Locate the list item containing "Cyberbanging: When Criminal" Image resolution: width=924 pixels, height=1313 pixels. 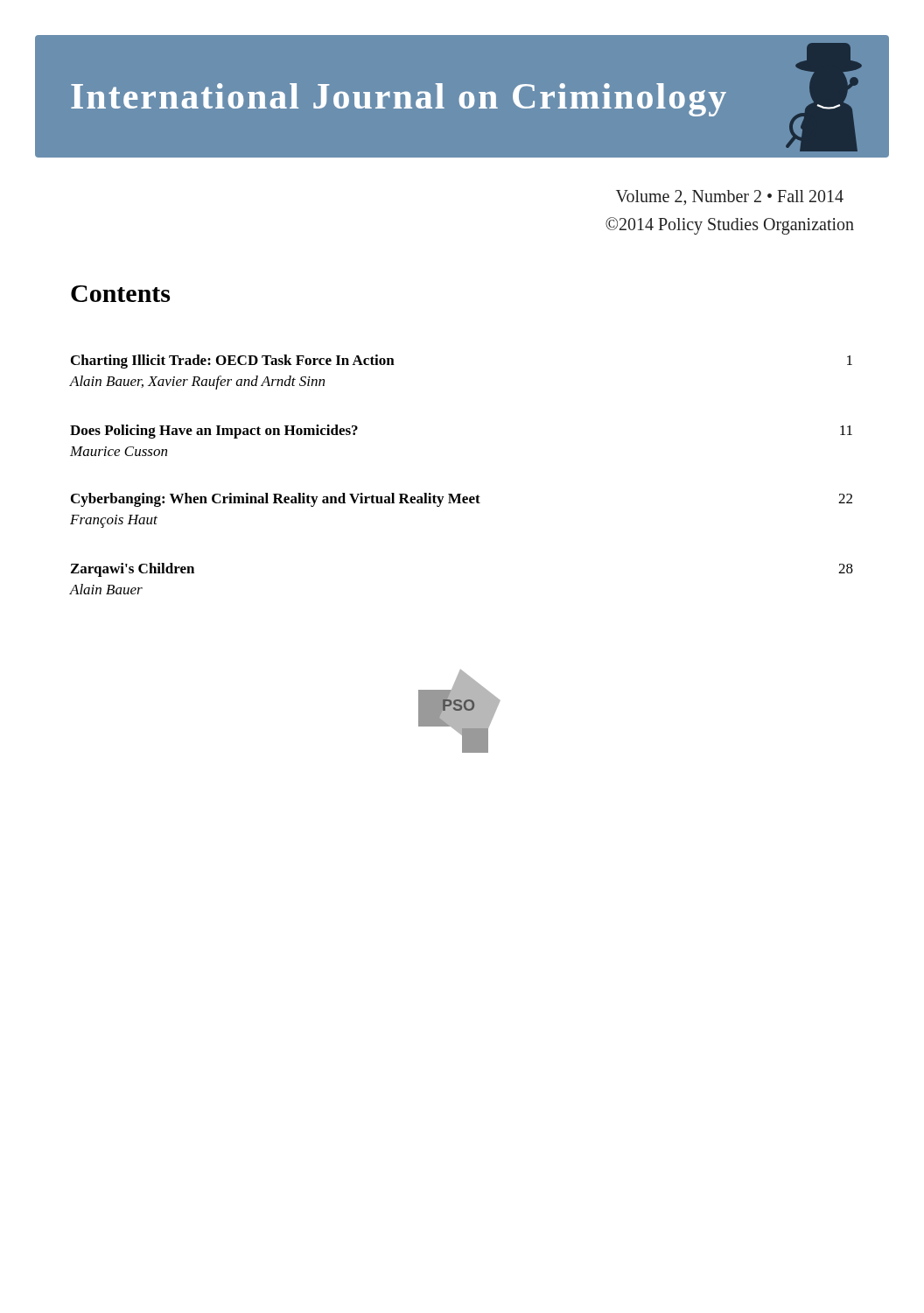[x=462, y=509]
